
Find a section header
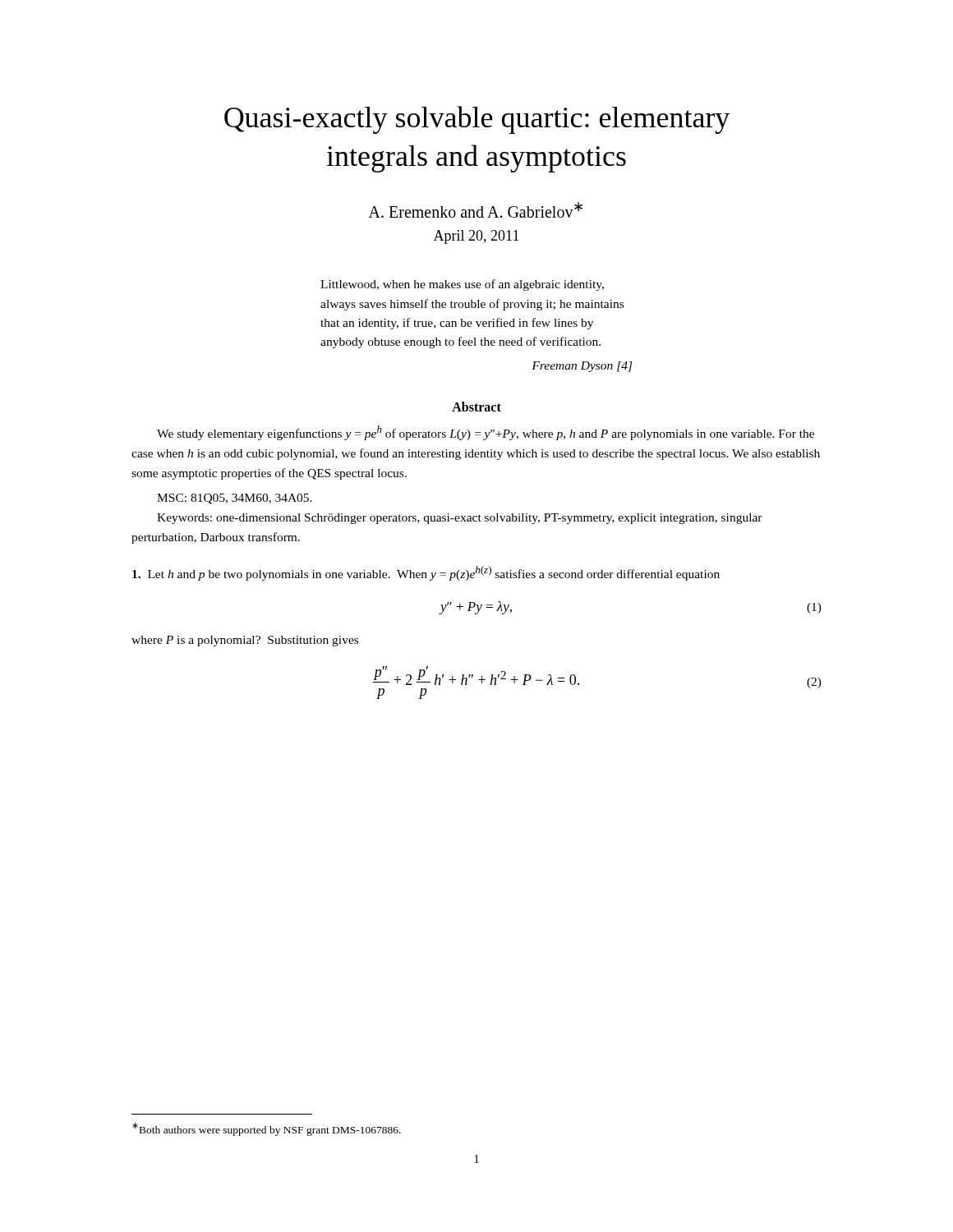pos(476,407)
